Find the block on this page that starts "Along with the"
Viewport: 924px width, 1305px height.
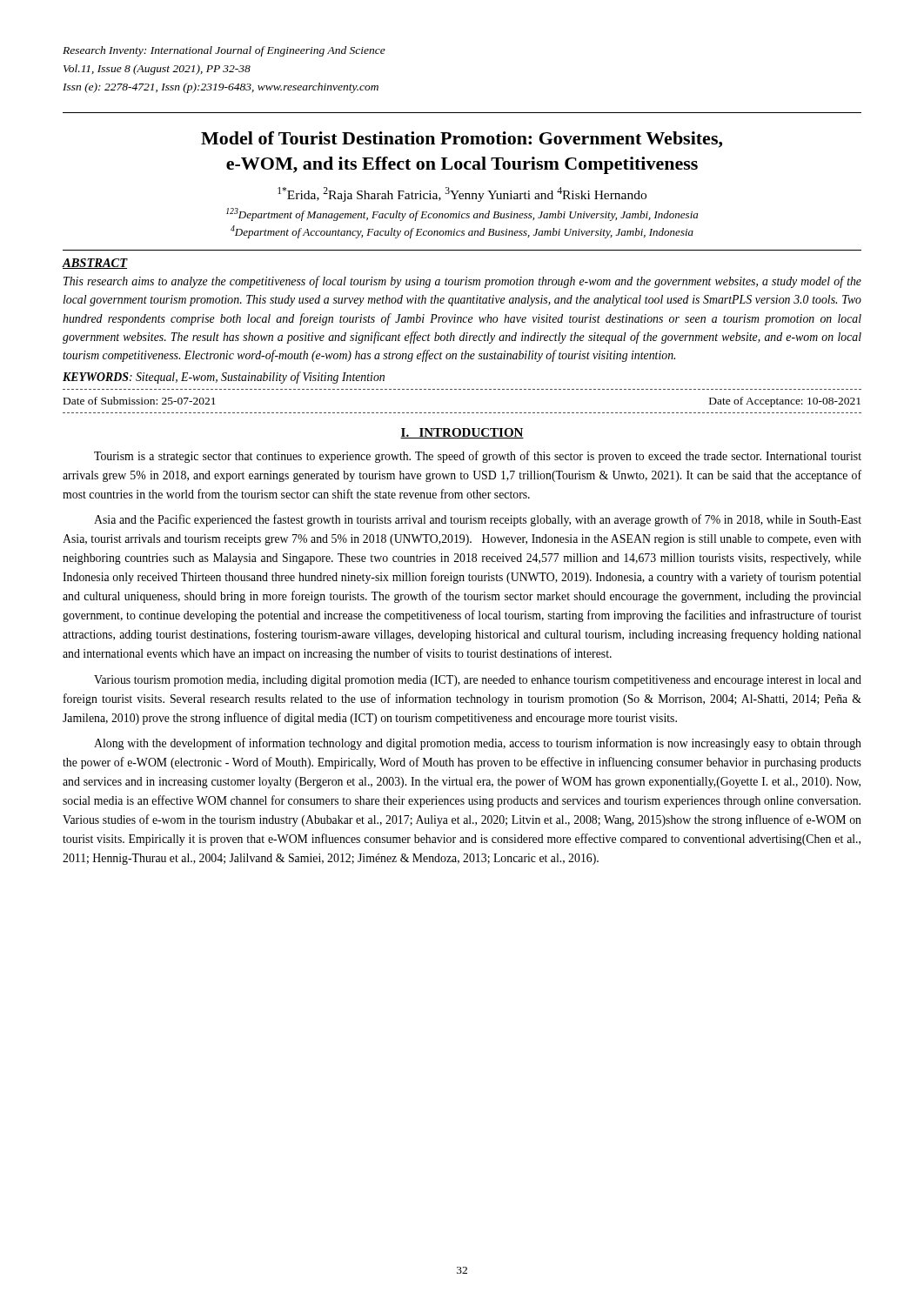click(462, 801)
